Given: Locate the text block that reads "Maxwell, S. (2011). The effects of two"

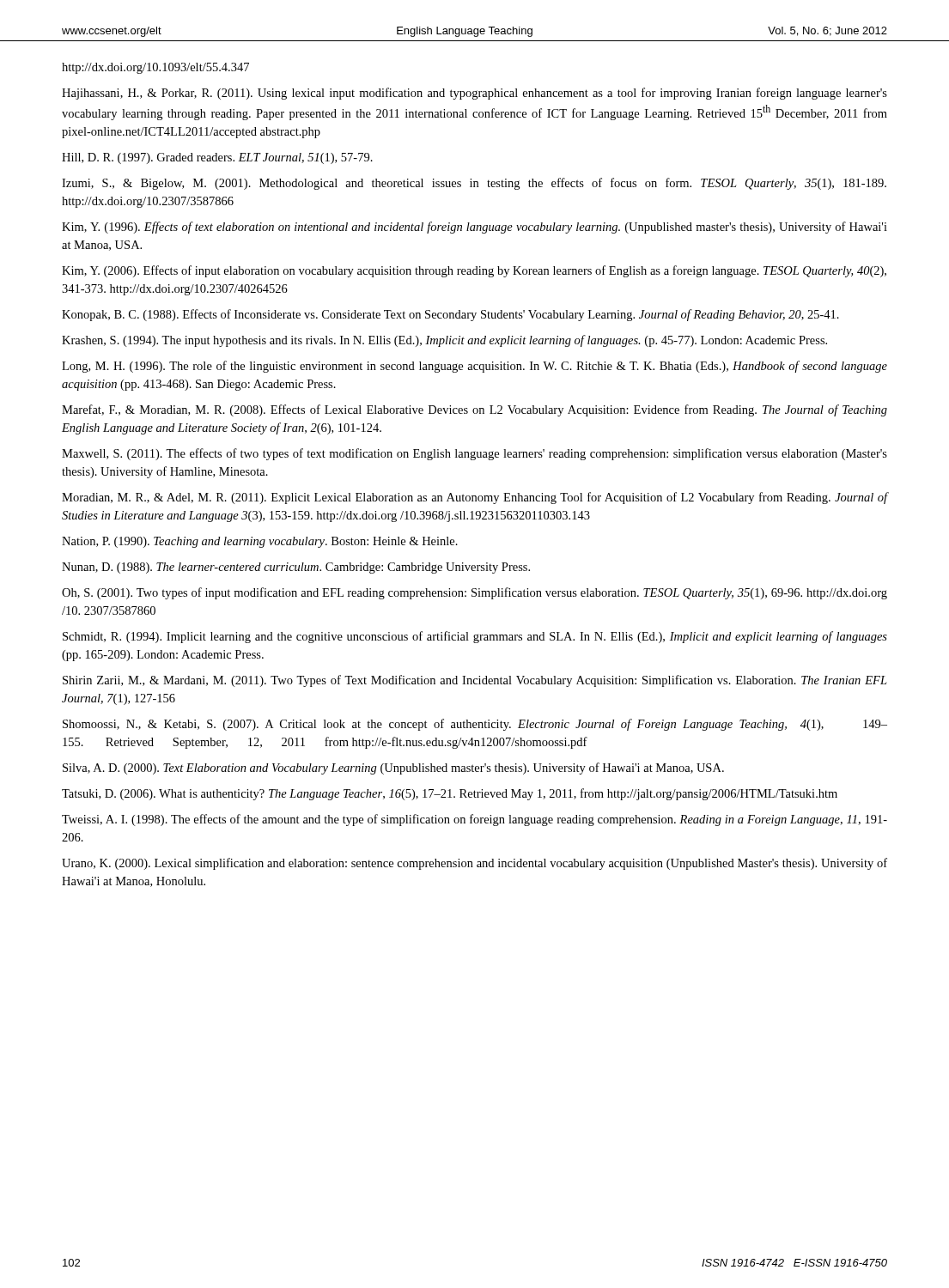Looking at the screenshot, I should click(474, 462).
